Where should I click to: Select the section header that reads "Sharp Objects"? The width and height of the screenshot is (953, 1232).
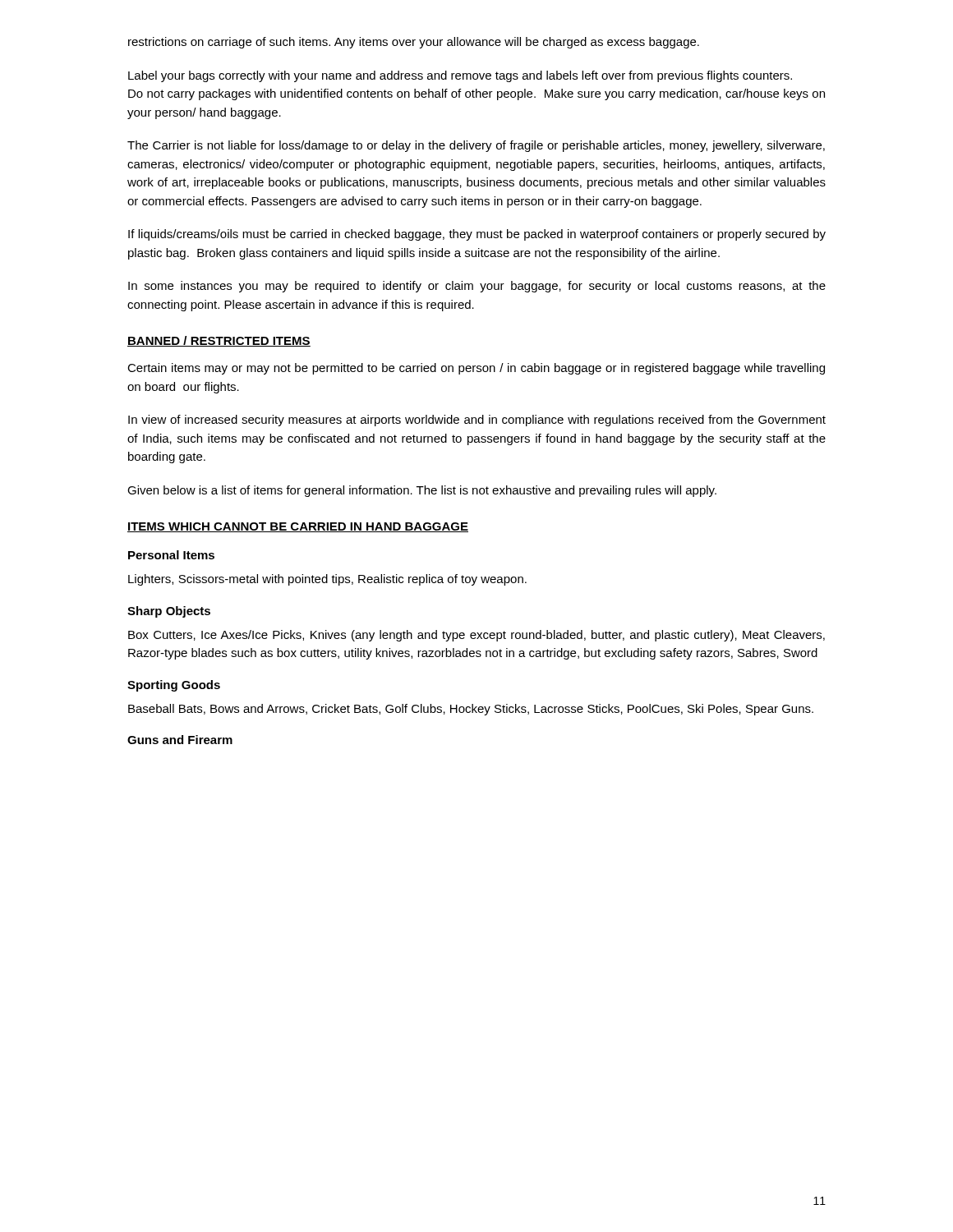tap(169, 610)
